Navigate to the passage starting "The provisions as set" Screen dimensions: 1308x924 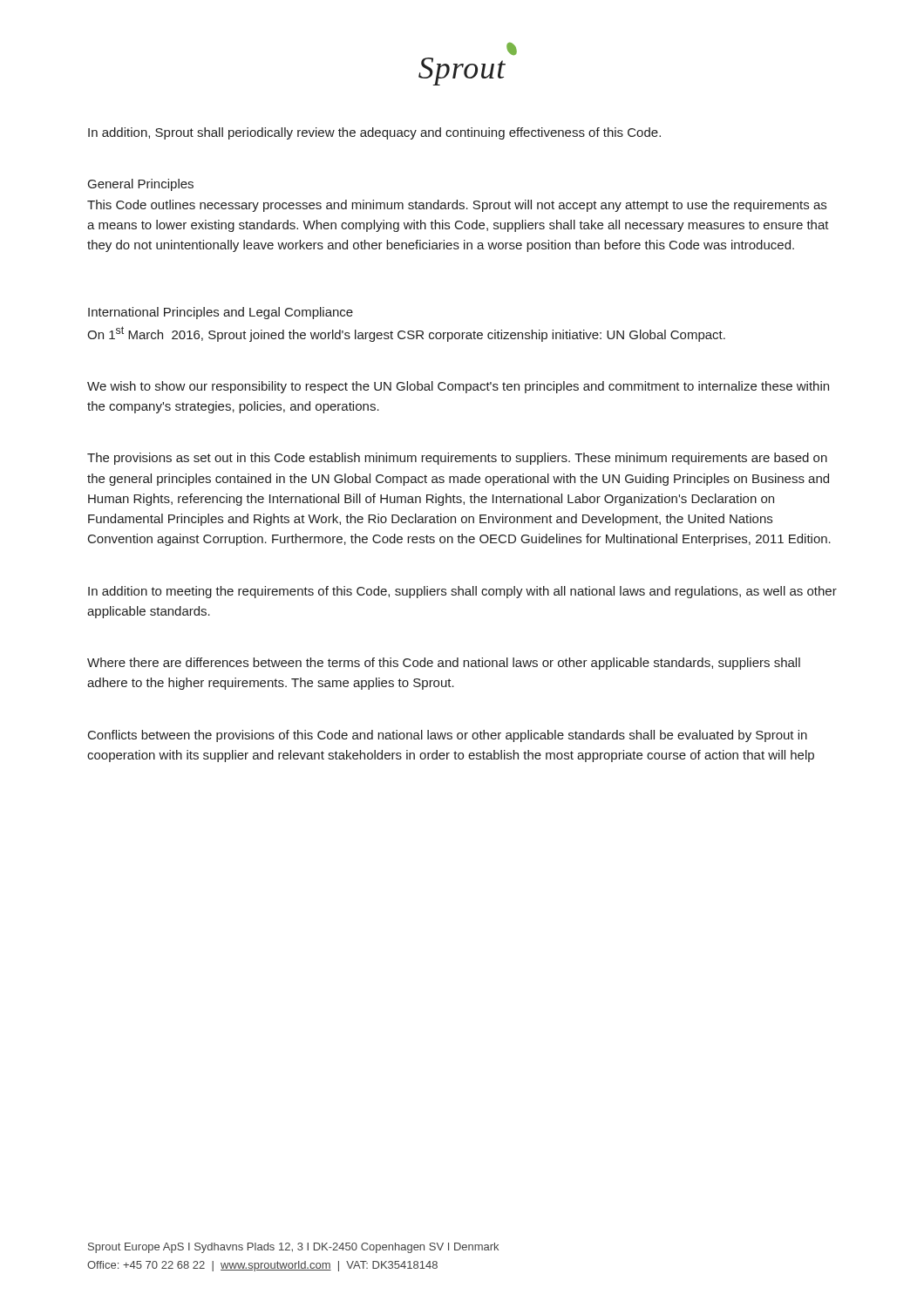pyautogui.click(x=459, y=498)
